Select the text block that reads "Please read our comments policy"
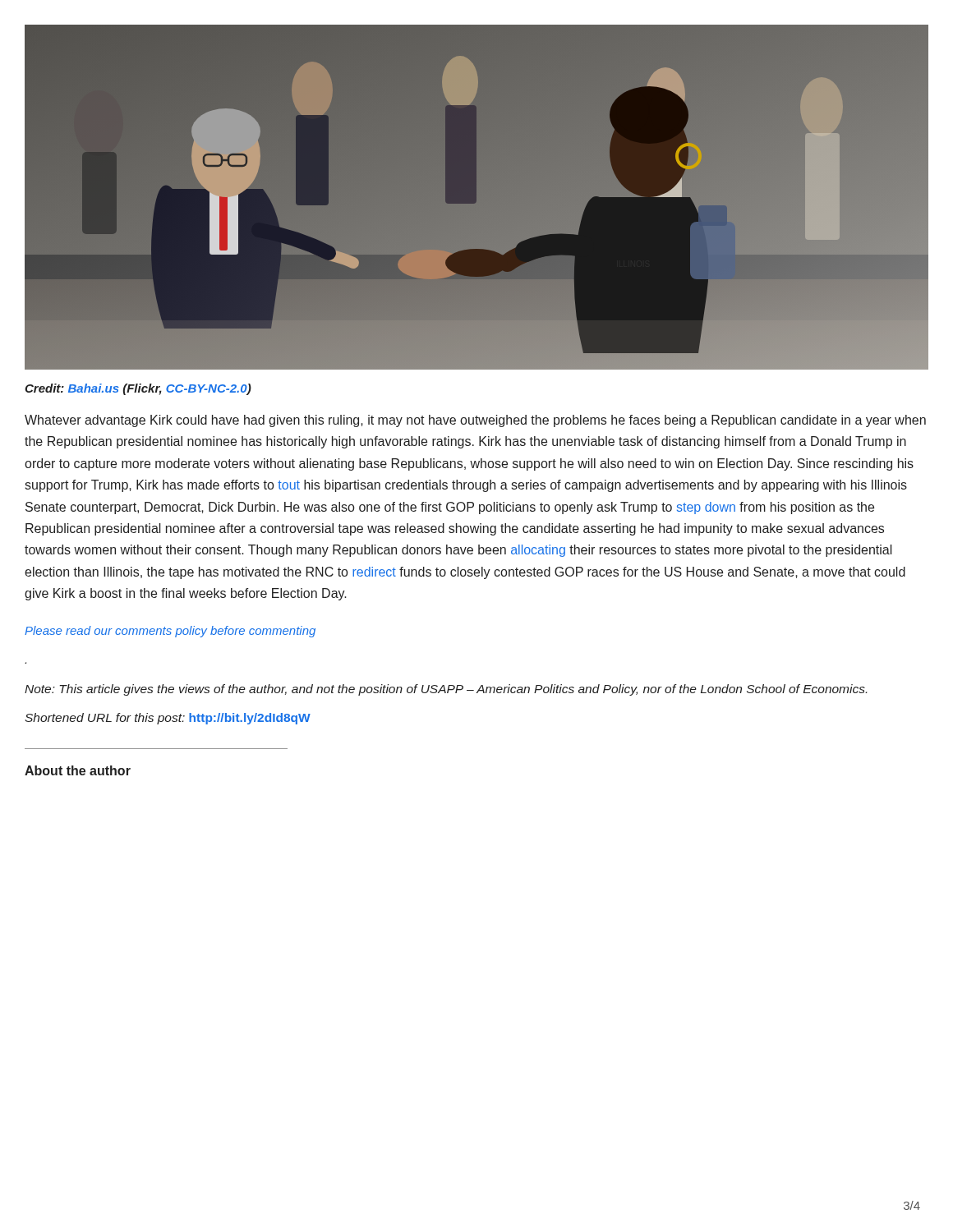Image resolution: width=953 pixels, height=1232 pixels. (170, 632)
